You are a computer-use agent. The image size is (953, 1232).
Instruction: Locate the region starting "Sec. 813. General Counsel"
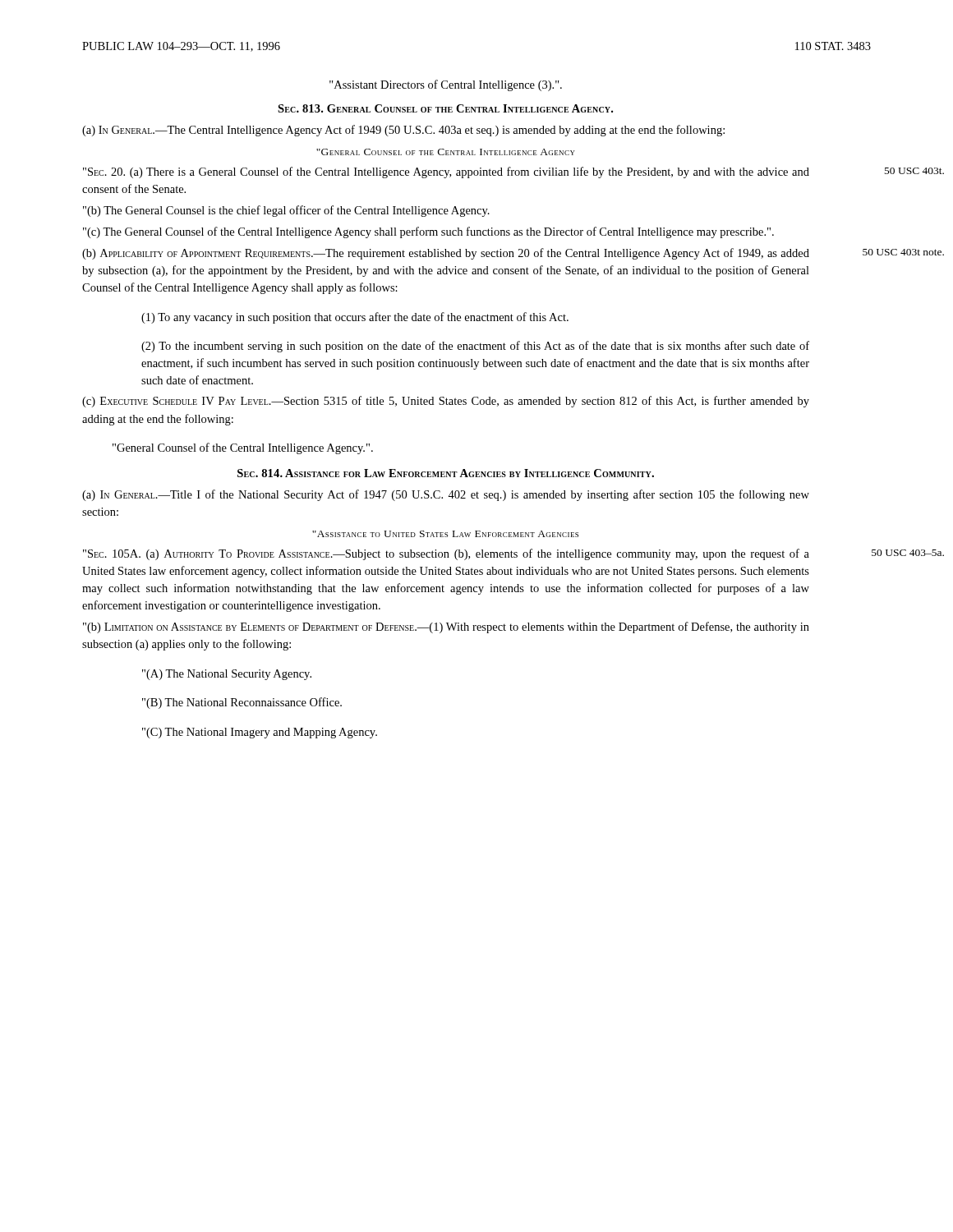point(446,109)
